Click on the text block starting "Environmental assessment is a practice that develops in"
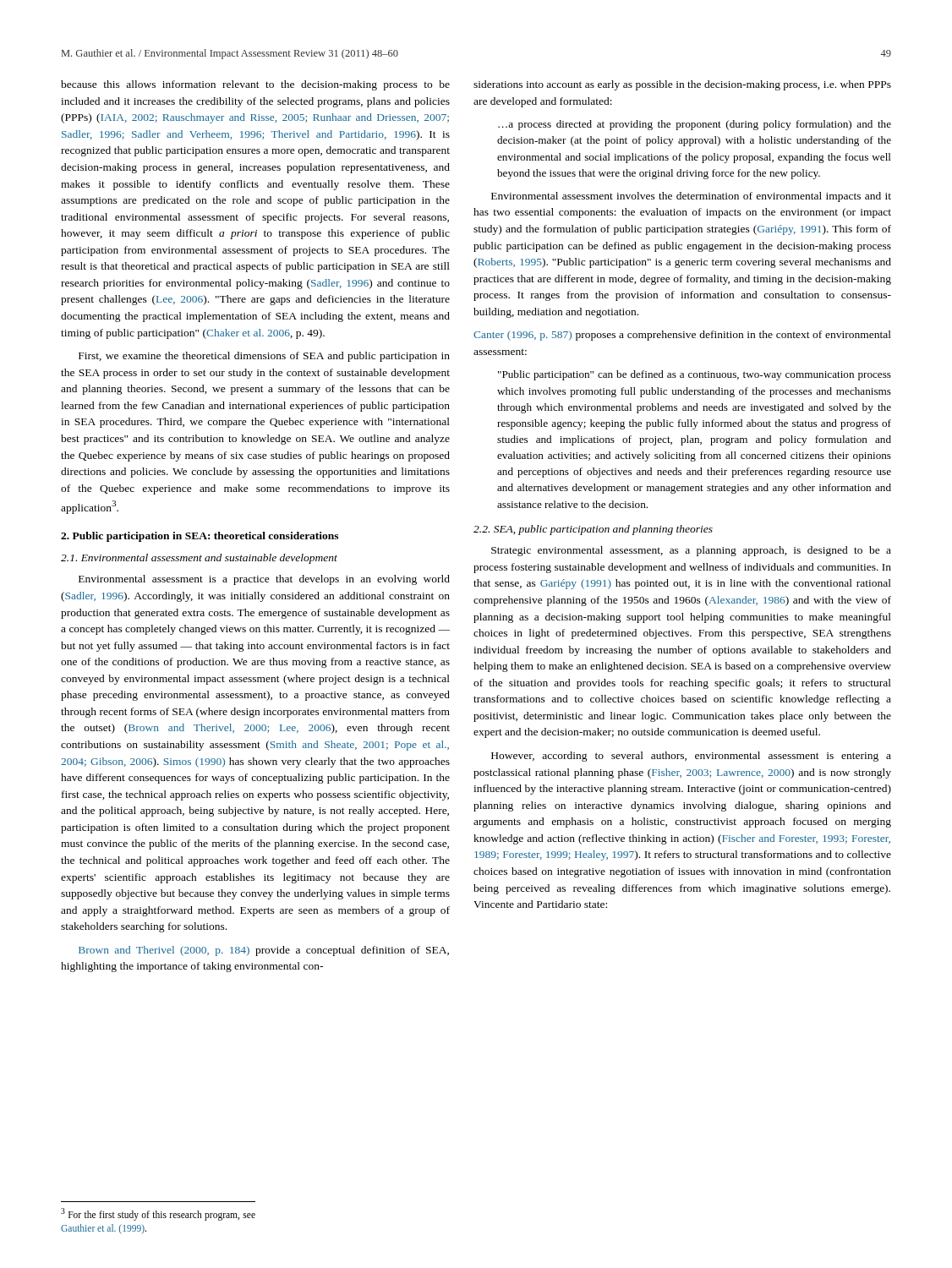 (255, 753)
